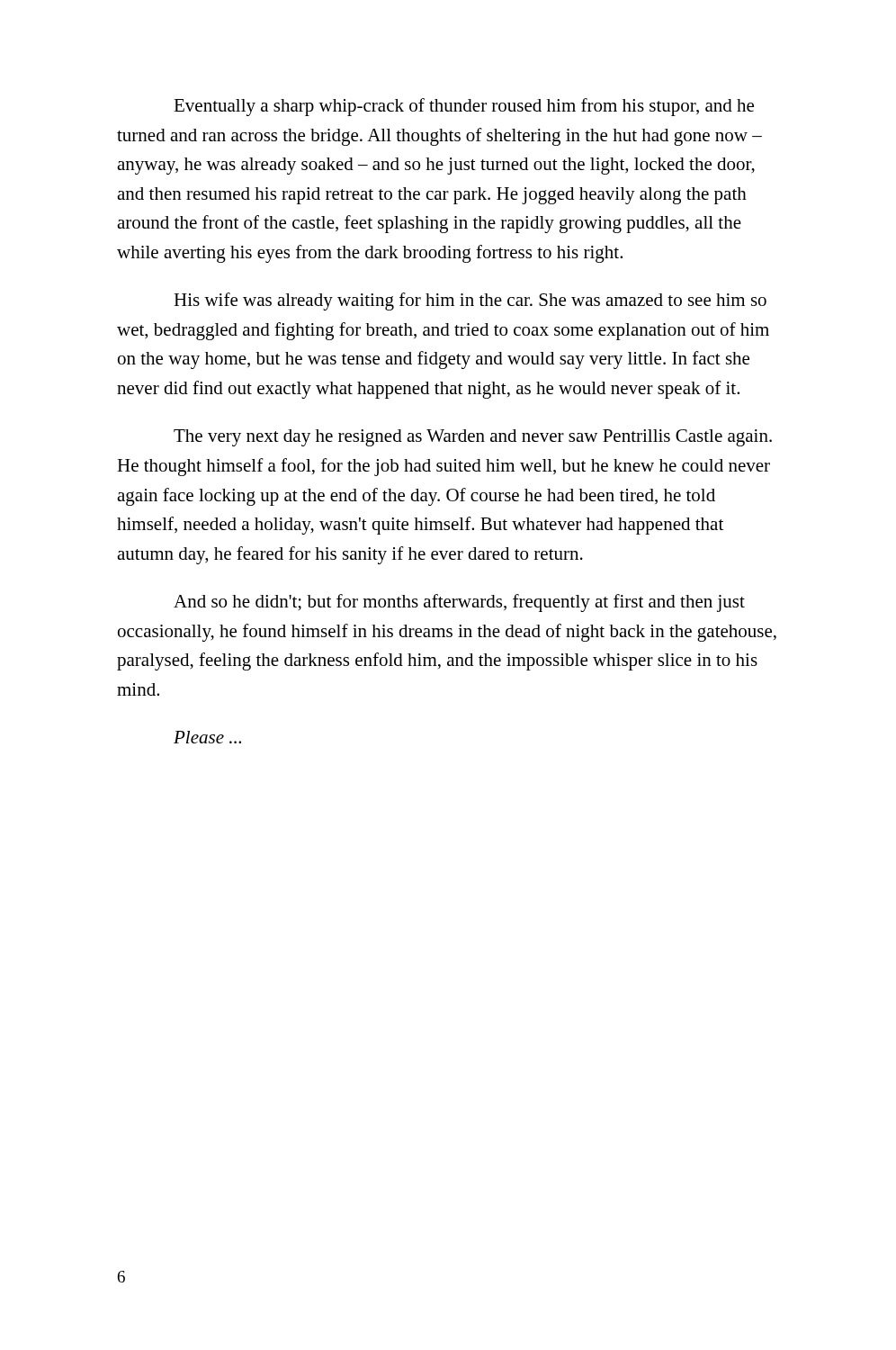Select the element starting "The very next day he"
The image size is (896, 1350).
click(448, 495)
